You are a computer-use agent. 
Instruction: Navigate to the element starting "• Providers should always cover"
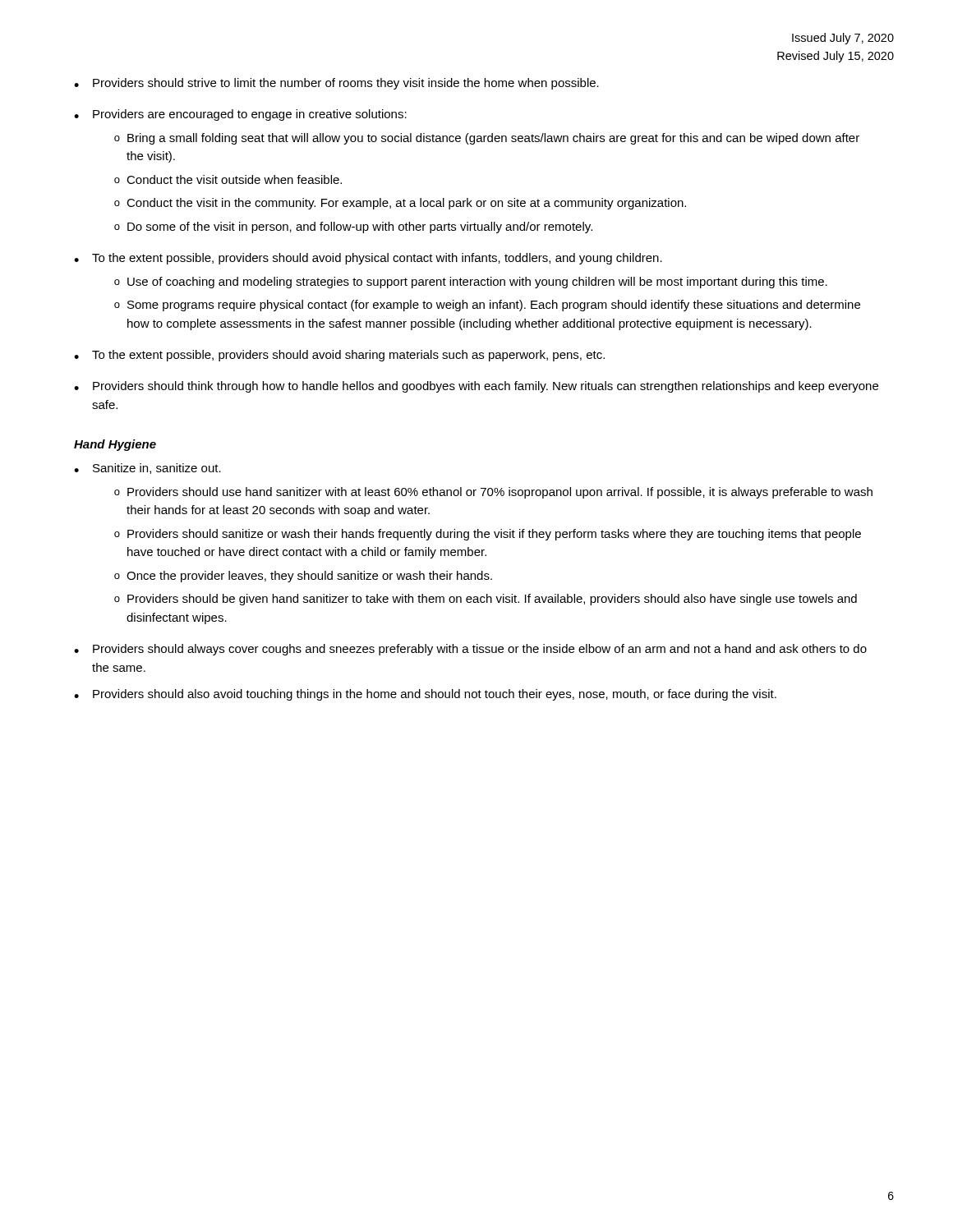[476, 658]
